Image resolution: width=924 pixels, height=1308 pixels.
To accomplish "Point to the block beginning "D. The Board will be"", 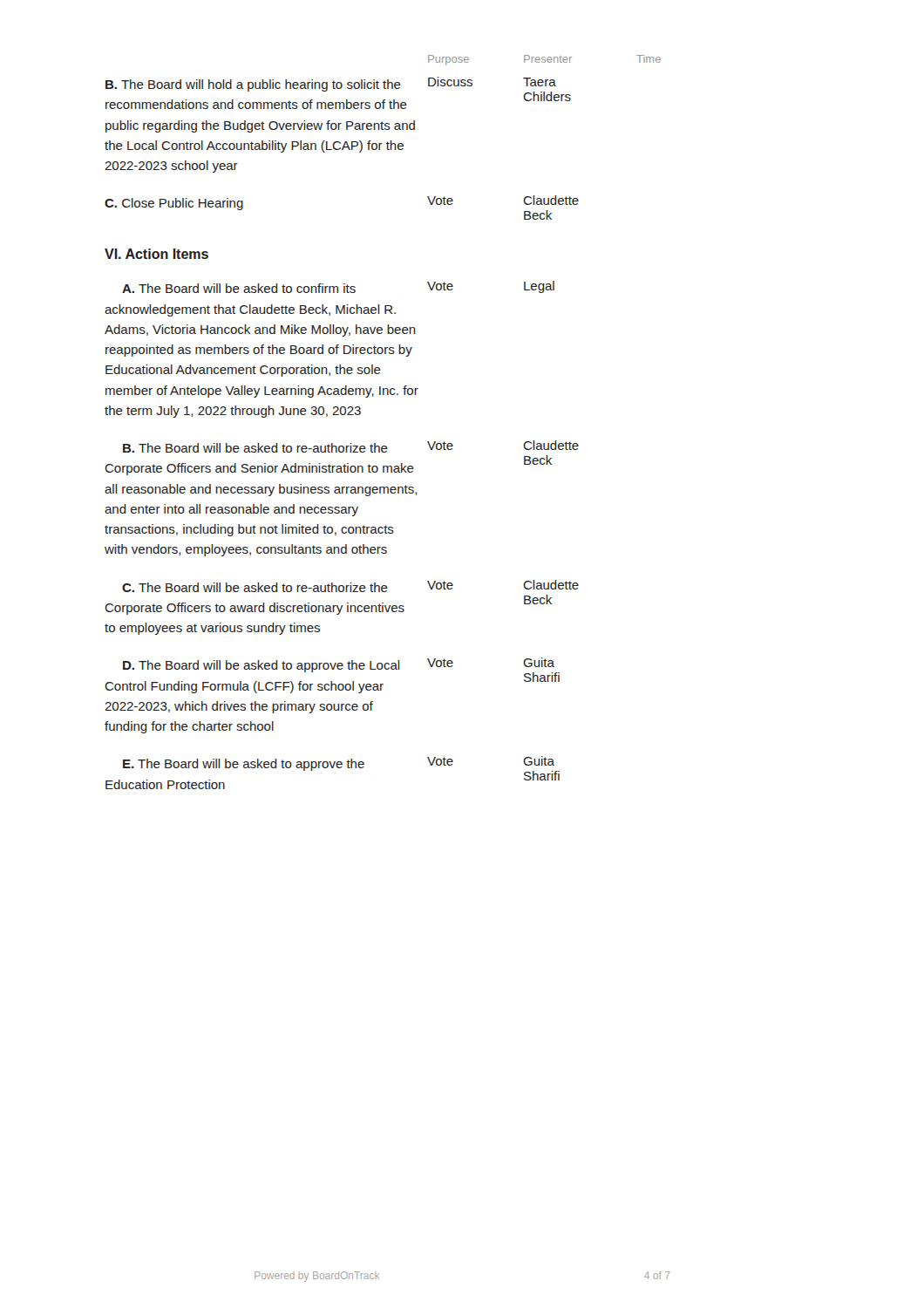I will [x=370, y=696].
